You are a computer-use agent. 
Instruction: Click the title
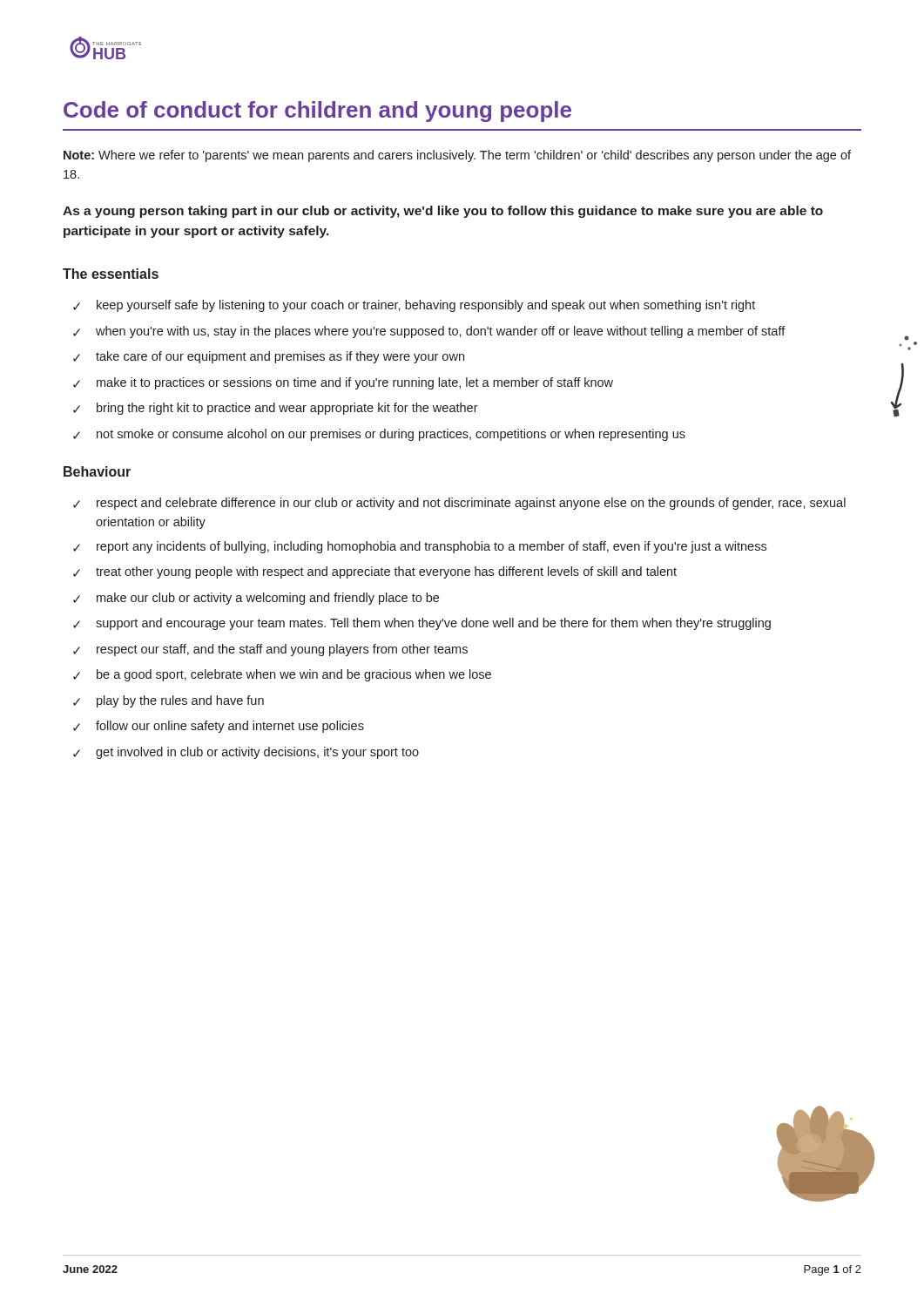[x=317, y=110]
